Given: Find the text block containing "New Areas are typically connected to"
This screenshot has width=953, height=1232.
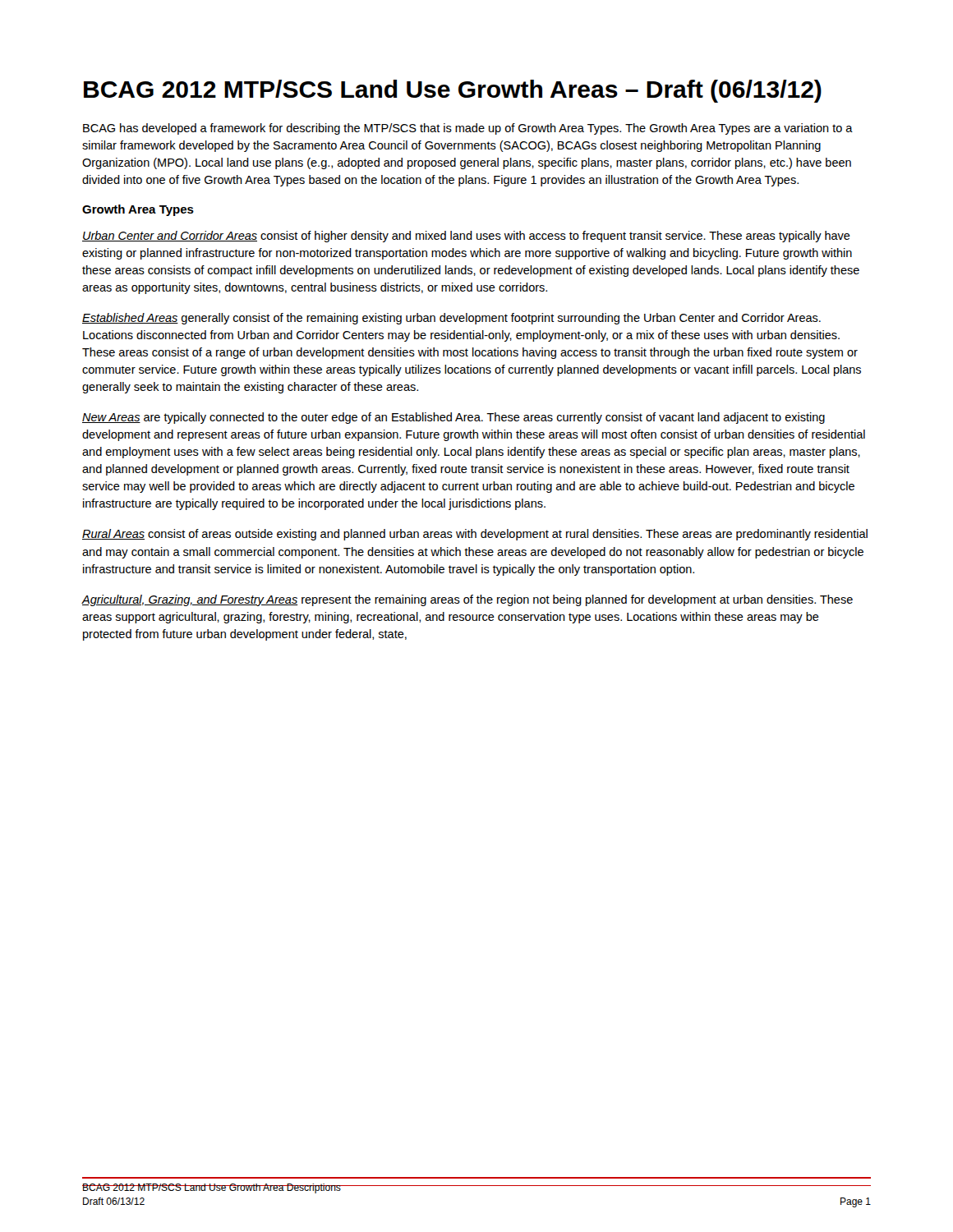Looking at the screenshot, I should 474,461.
